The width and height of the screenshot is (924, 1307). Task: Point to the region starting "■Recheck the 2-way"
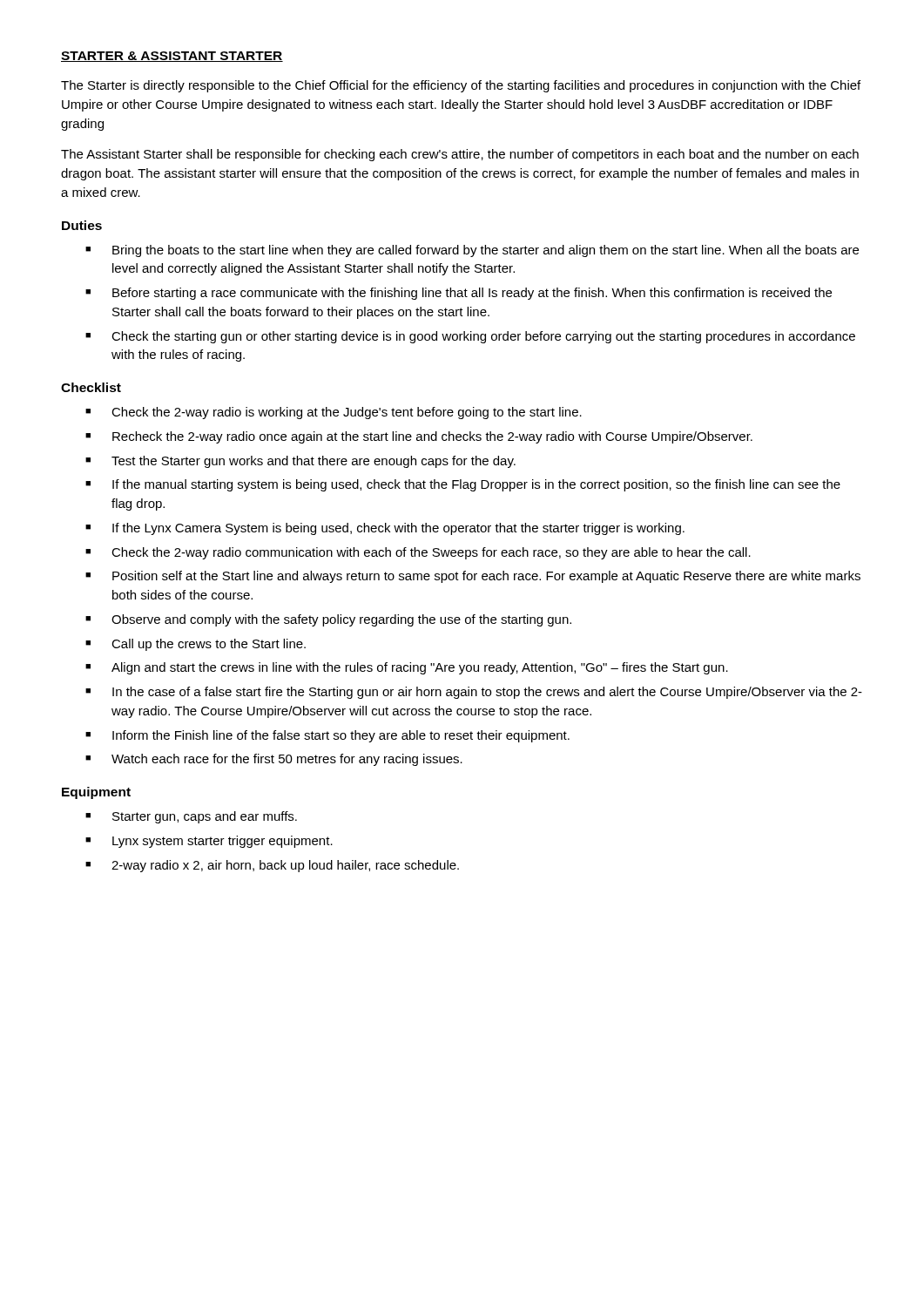coord(470,436)
